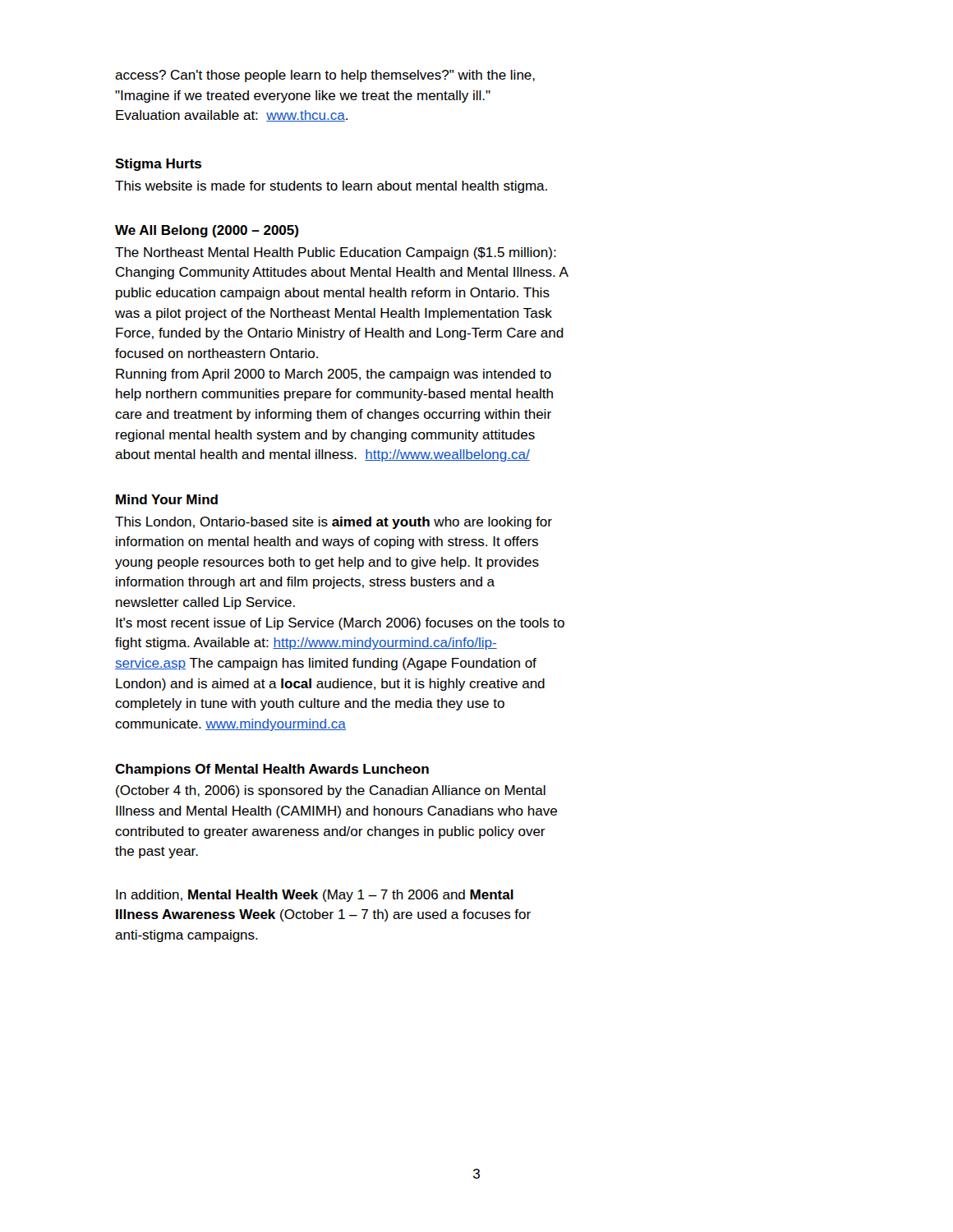Select the region starting "access? Can't those people learn to"

tap(476, 96)
